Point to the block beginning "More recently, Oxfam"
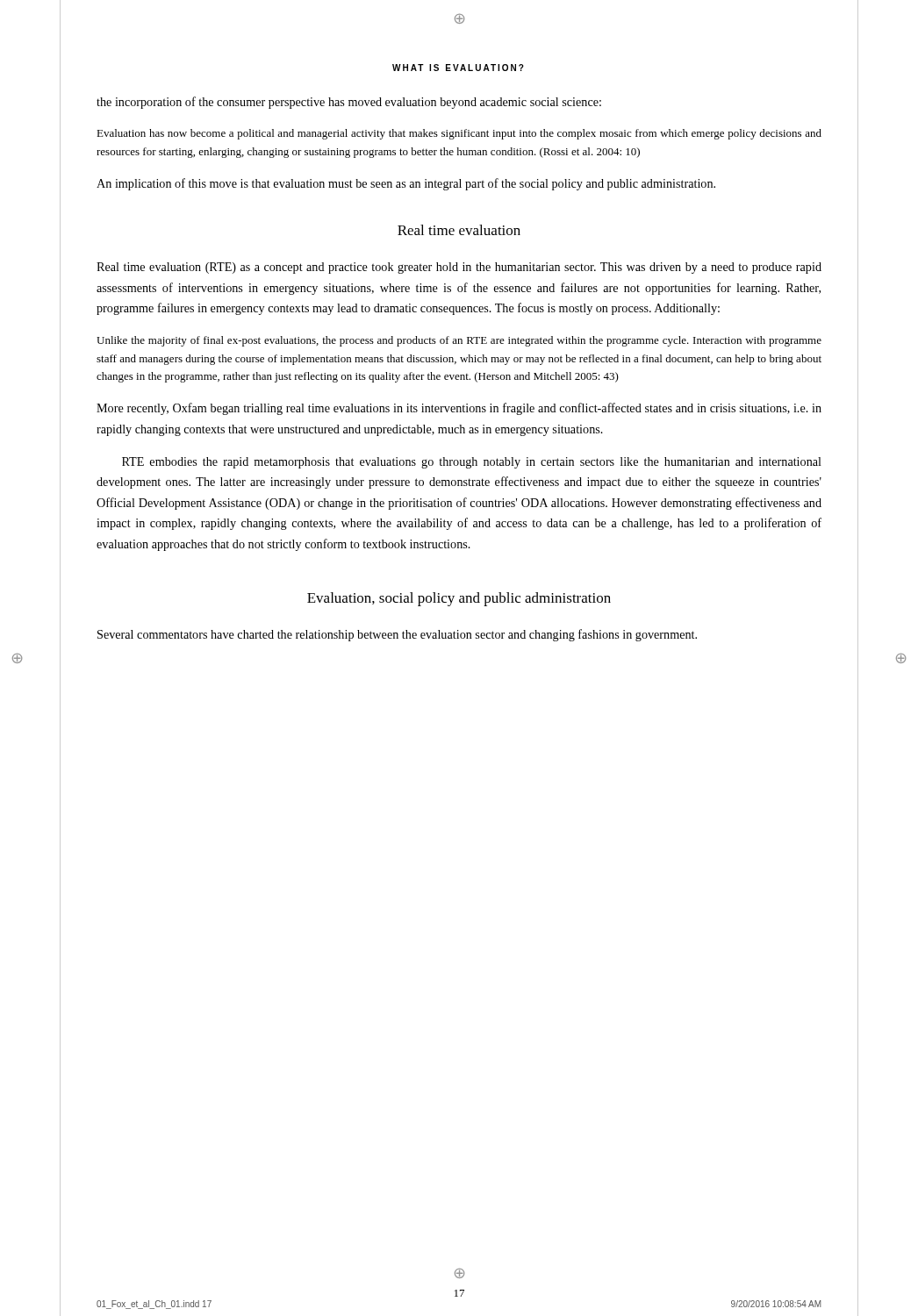The width and height of the screenshot is (918, 1316). (x=459, y=418)
